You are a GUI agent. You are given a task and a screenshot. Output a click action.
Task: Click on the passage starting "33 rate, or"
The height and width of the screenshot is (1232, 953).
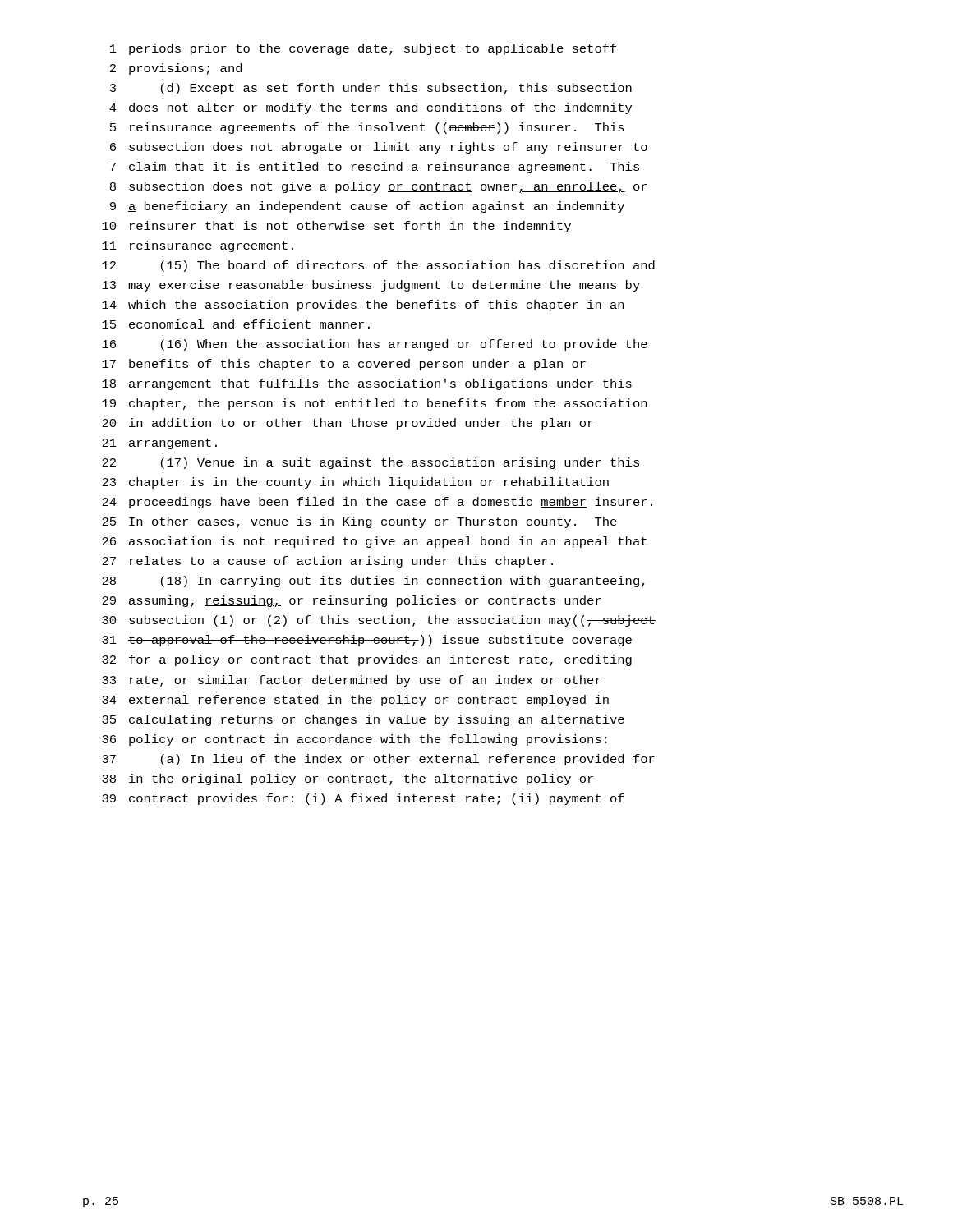click(342, 680)
